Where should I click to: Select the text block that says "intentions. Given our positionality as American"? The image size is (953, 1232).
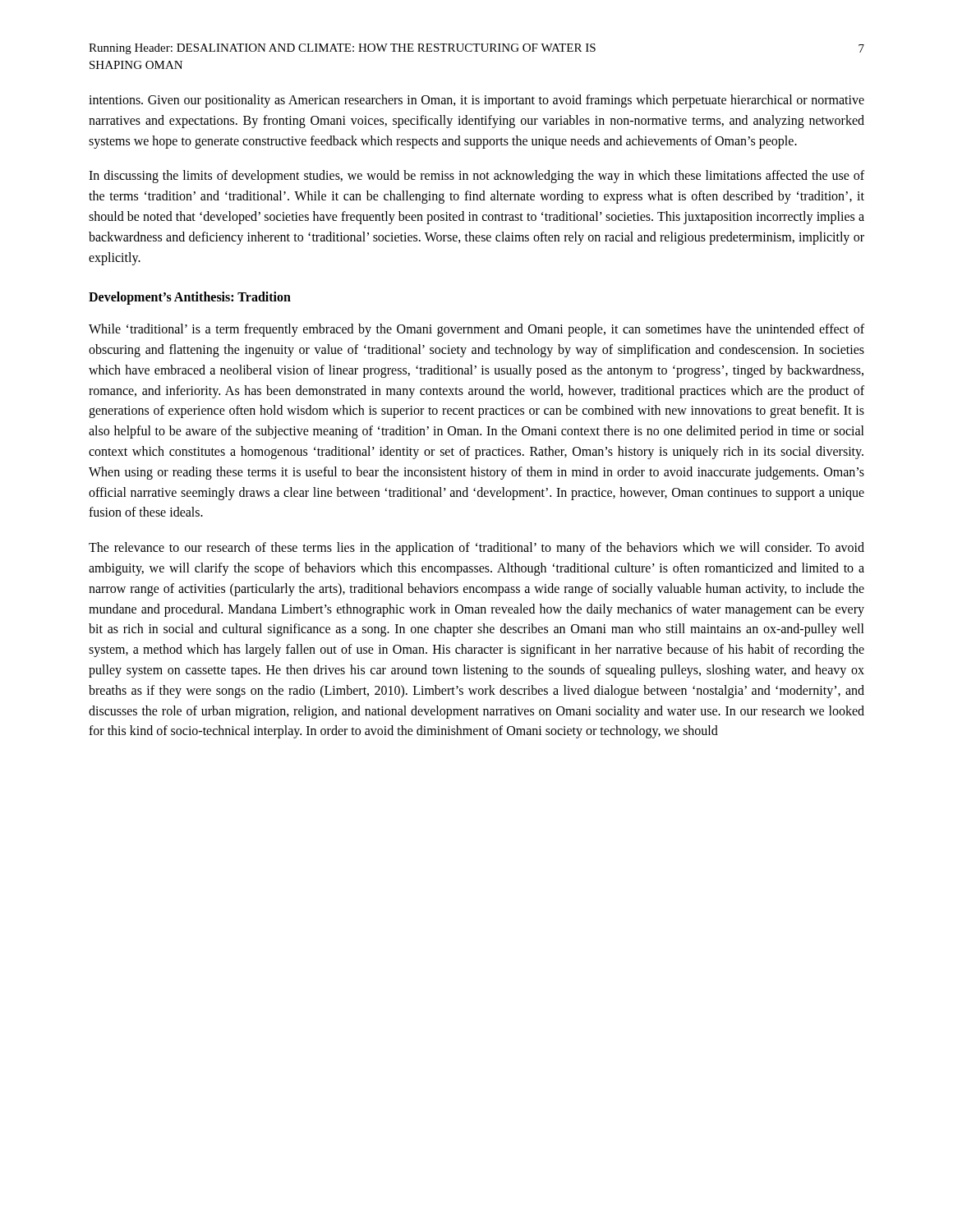point(476,120)
